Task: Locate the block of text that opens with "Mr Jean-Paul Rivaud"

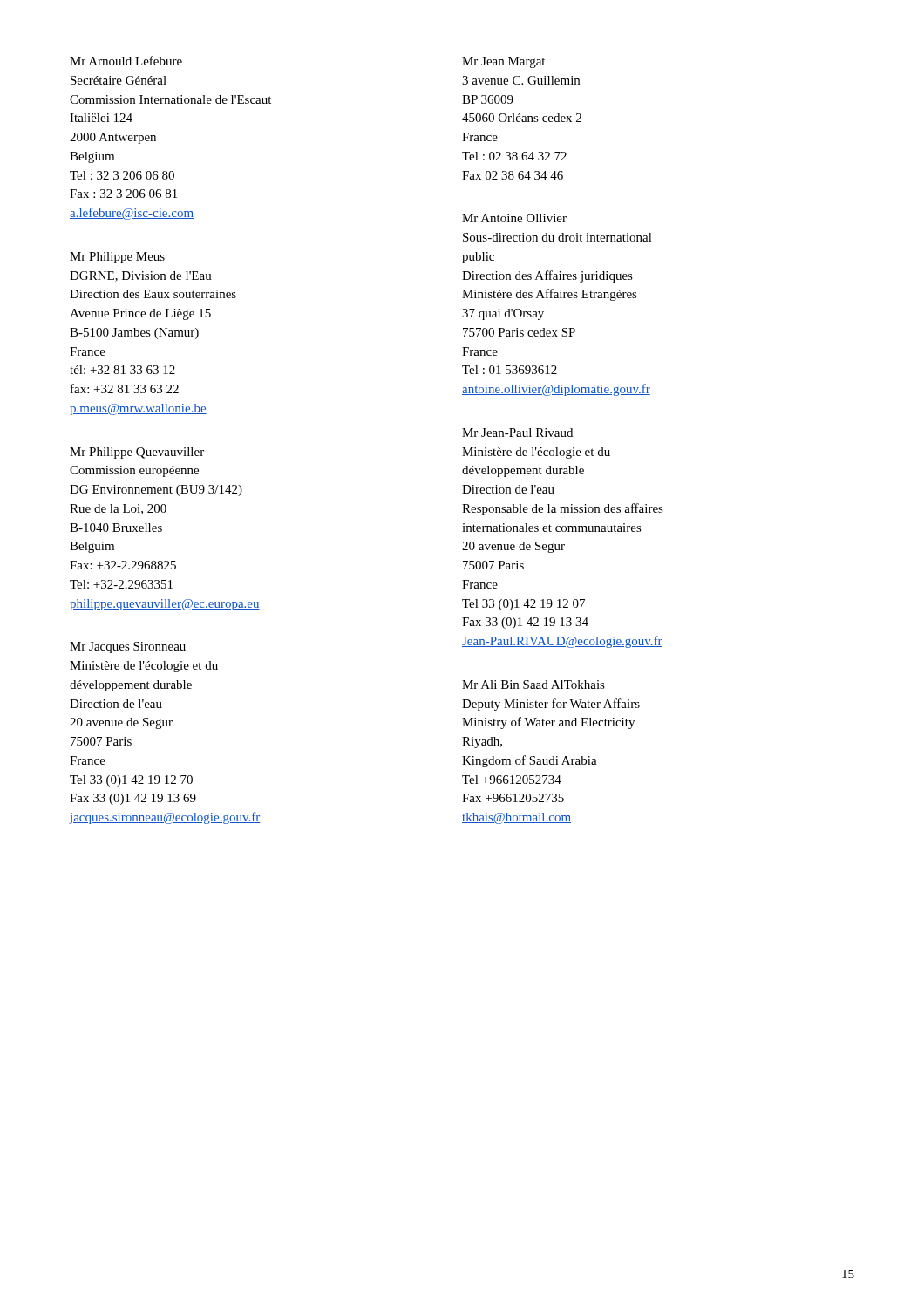Action: (x=563, y=537)
